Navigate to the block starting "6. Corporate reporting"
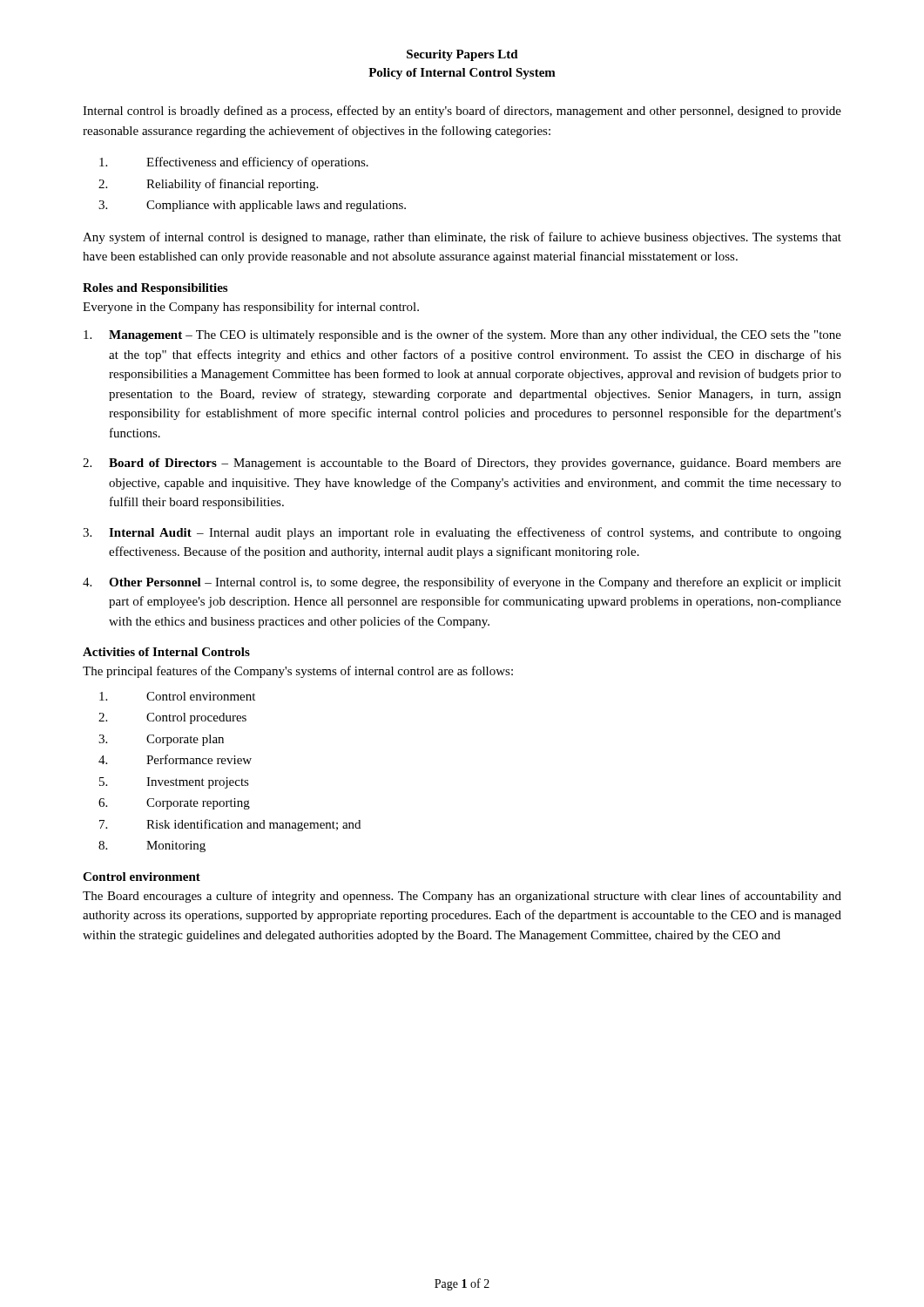Viewport: 924px width, 1307px height. (174, 804)
